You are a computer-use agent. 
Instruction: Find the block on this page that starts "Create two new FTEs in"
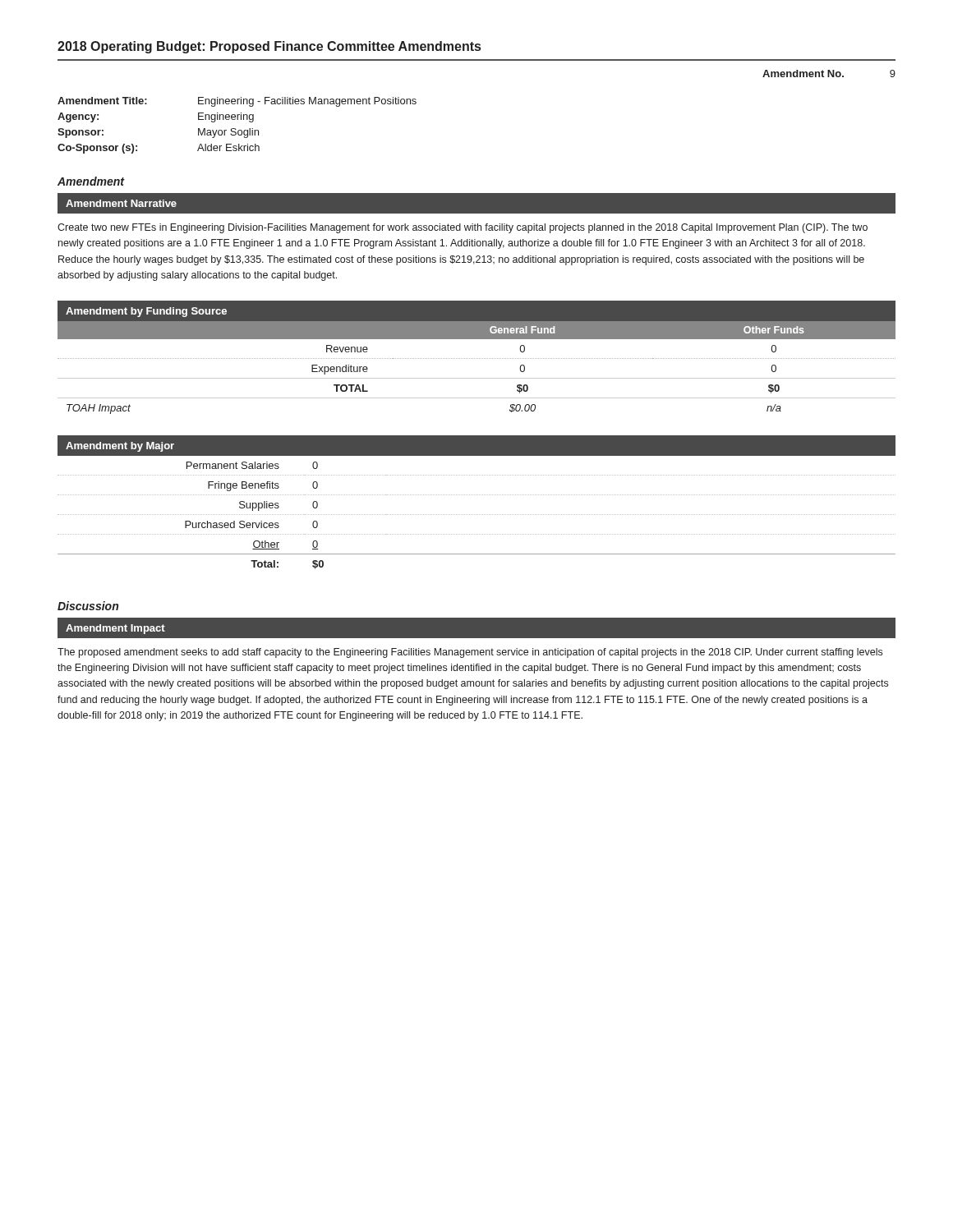pos(463,251)
